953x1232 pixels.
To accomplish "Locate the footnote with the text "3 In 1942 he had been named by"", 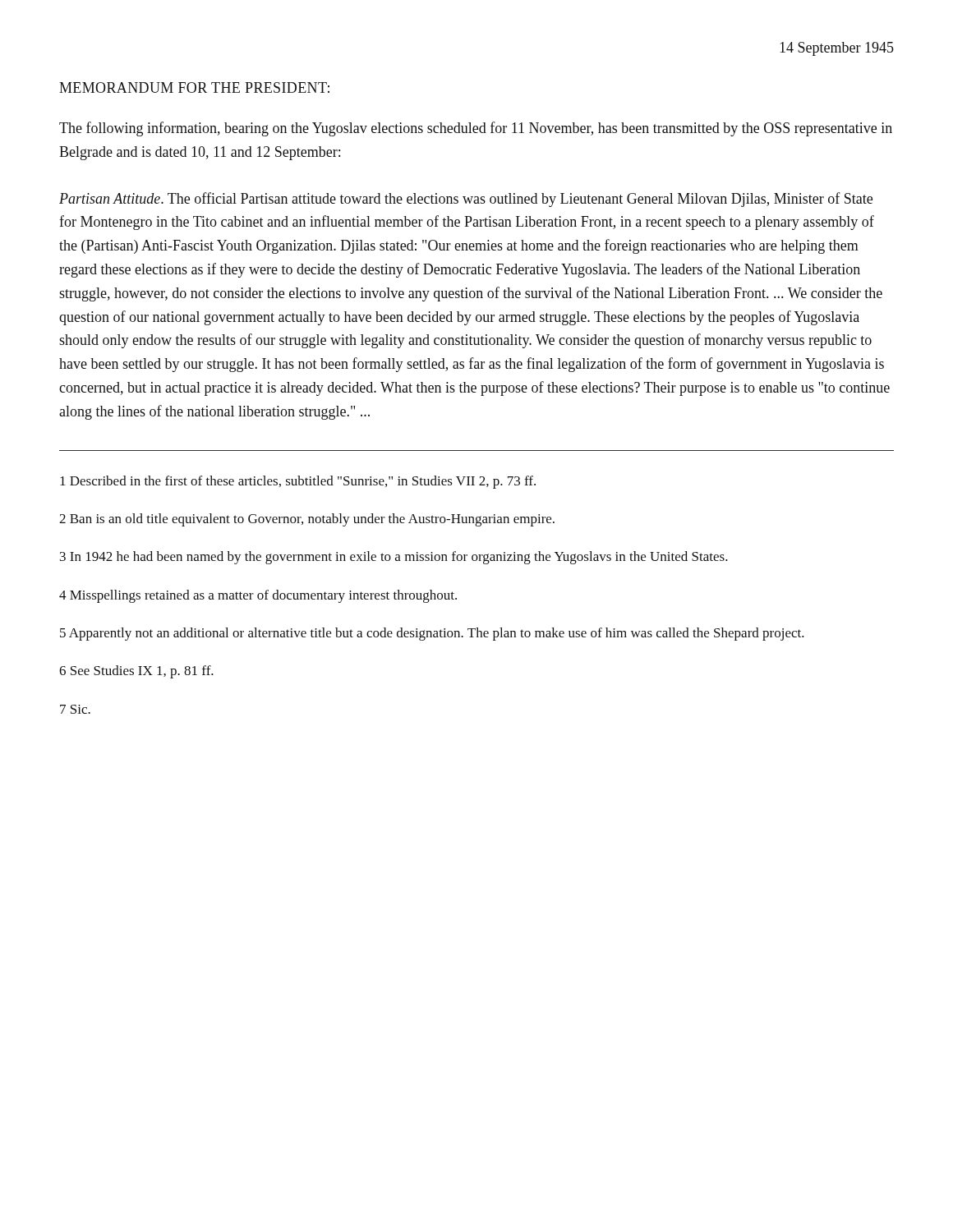I will coord(394,557).
